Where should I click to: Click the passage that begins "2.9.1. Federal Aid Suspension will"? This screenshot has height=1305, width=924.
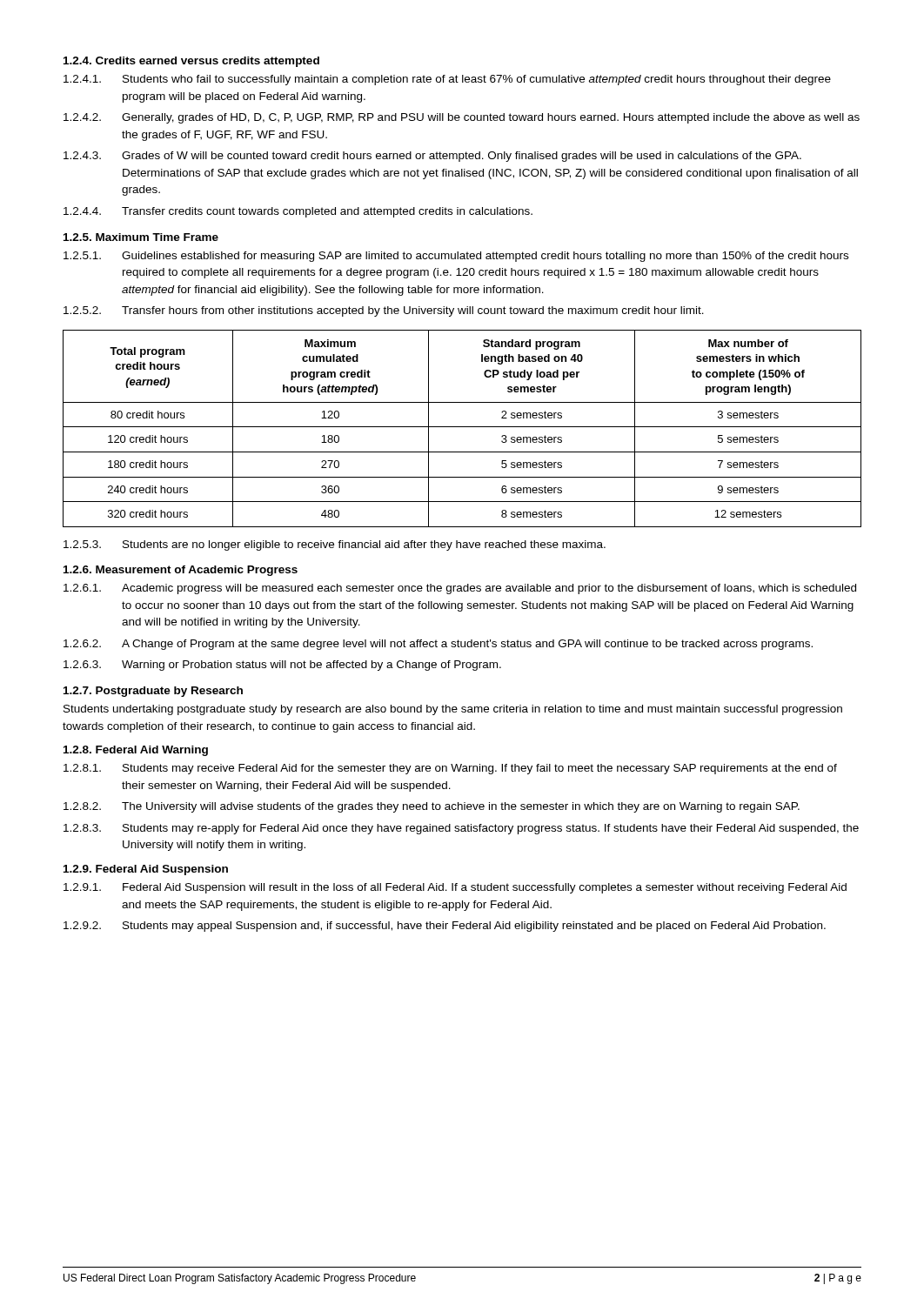click(462, 896)
